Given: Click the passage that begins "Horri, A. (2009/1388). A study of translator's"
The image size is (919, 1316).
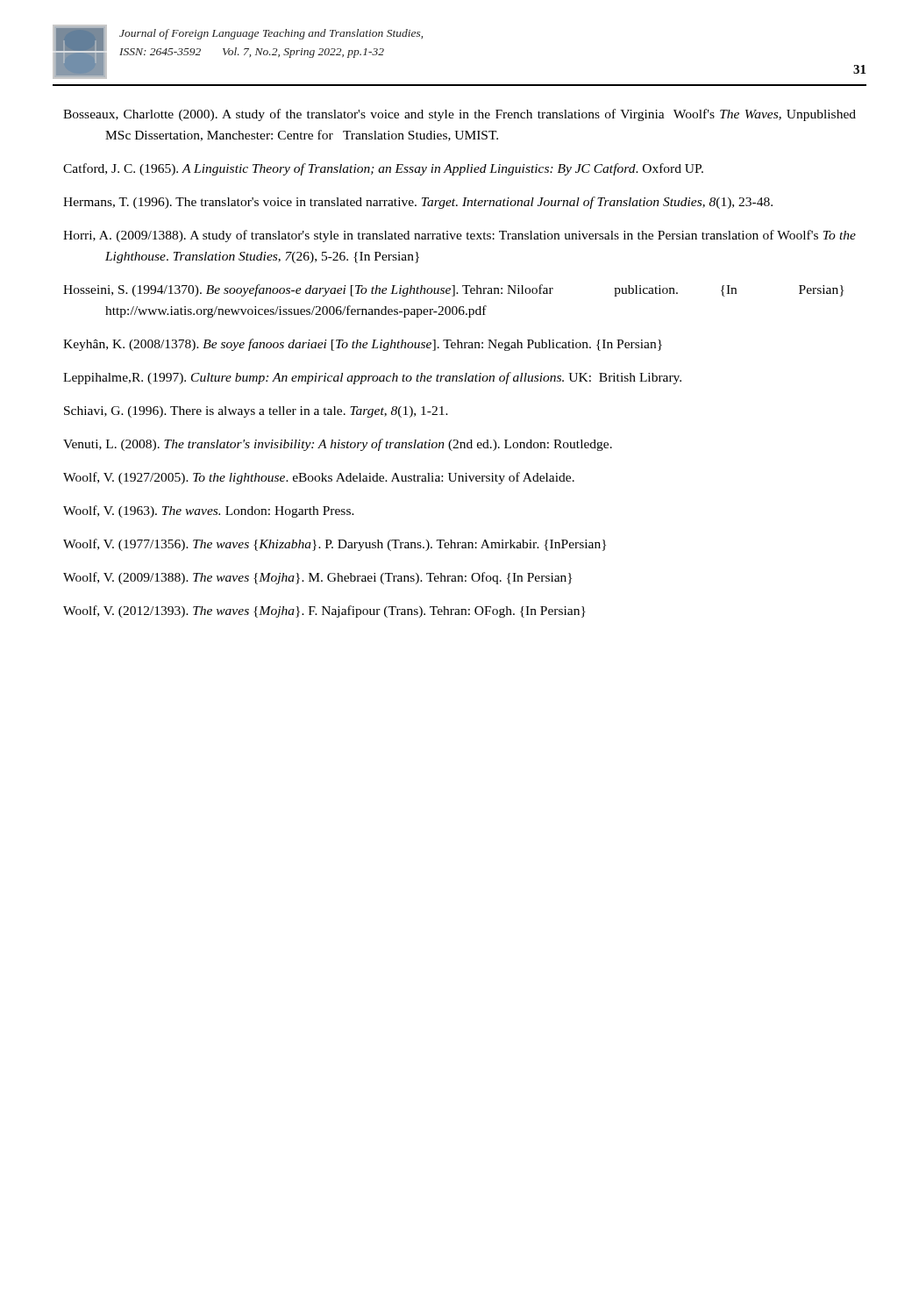Looking at the screenshot, I should coord(460,245).
